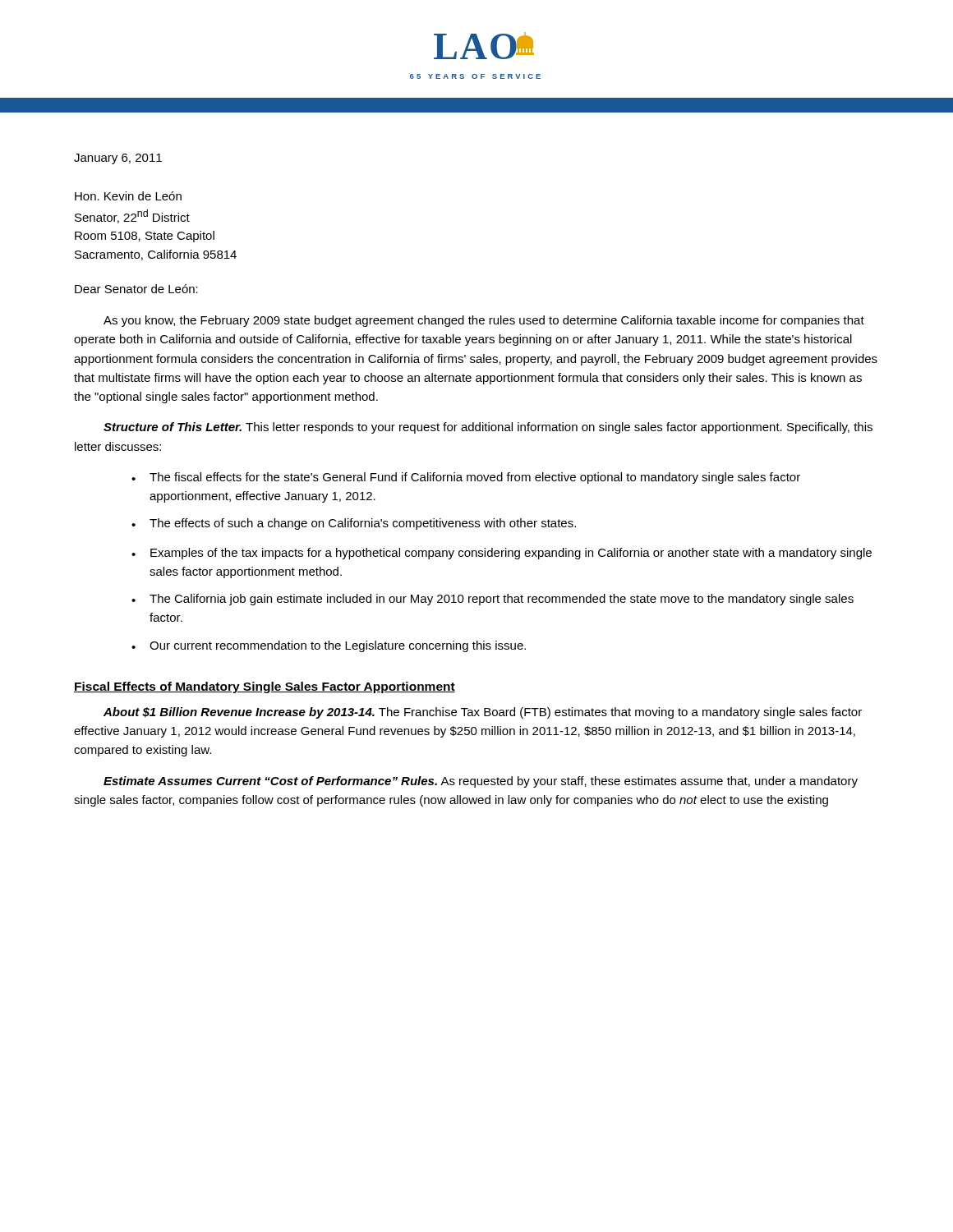This screenshot has height=1232, width=953.
Task: Where does it say "January 6, 2011"?
Action: tap(118, 157)
